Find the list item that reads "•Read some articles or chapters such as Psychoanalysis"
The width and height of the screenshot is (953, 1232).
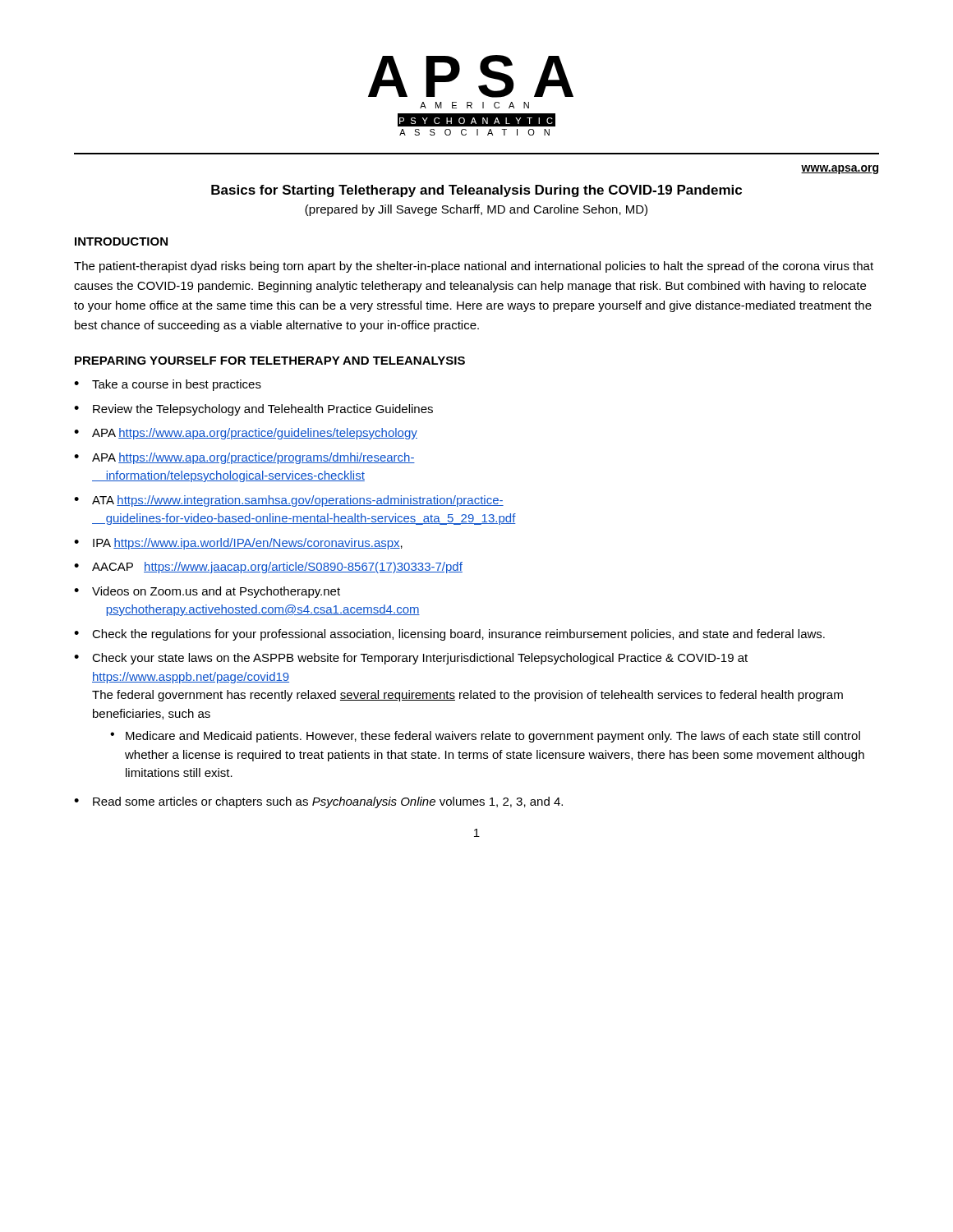[x=319, y=801]
